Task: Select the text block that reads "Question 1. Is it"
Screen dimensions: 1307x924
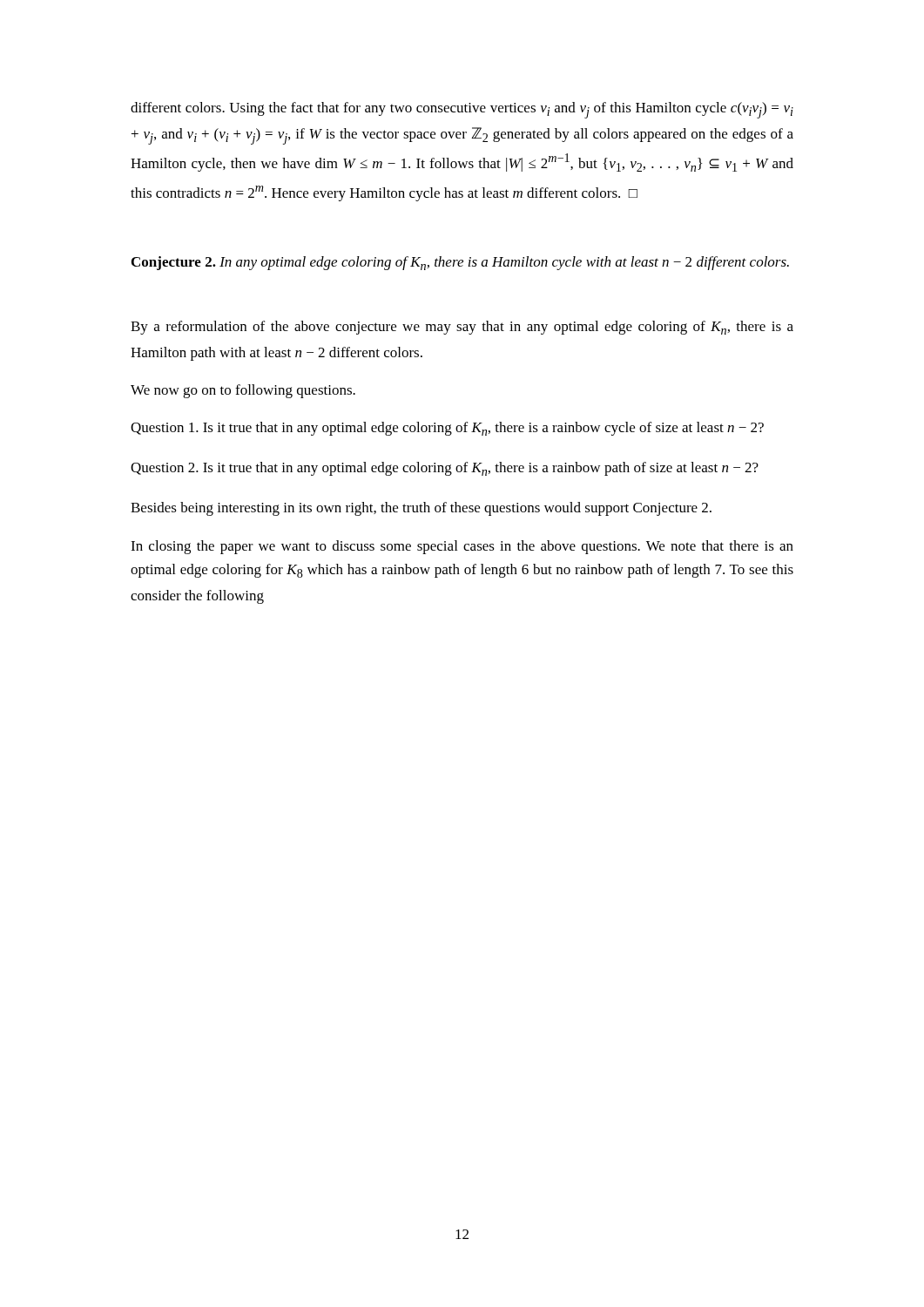Action: tap(462, 429)
